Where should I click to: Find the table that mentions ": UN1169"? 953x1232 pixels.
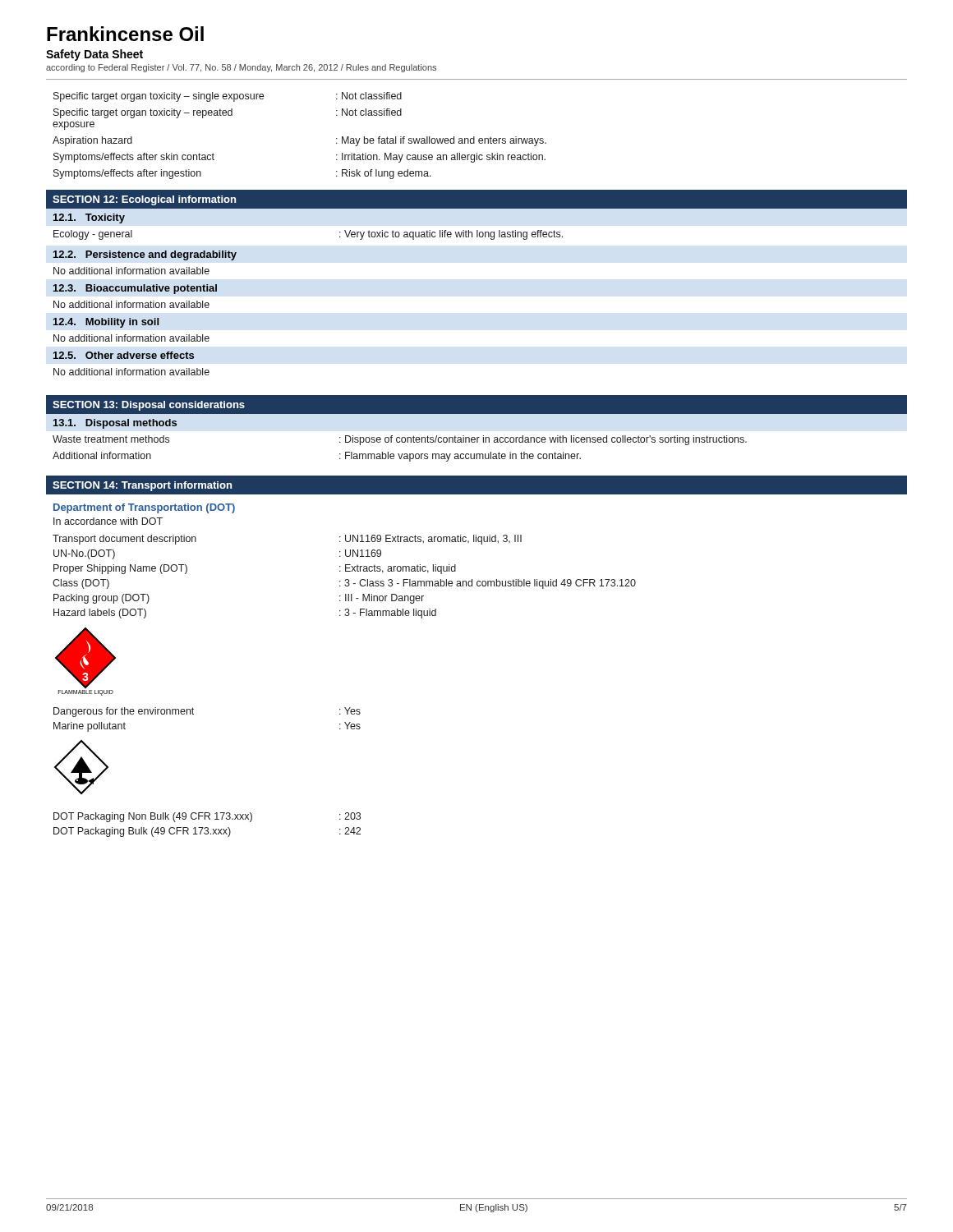476,576
